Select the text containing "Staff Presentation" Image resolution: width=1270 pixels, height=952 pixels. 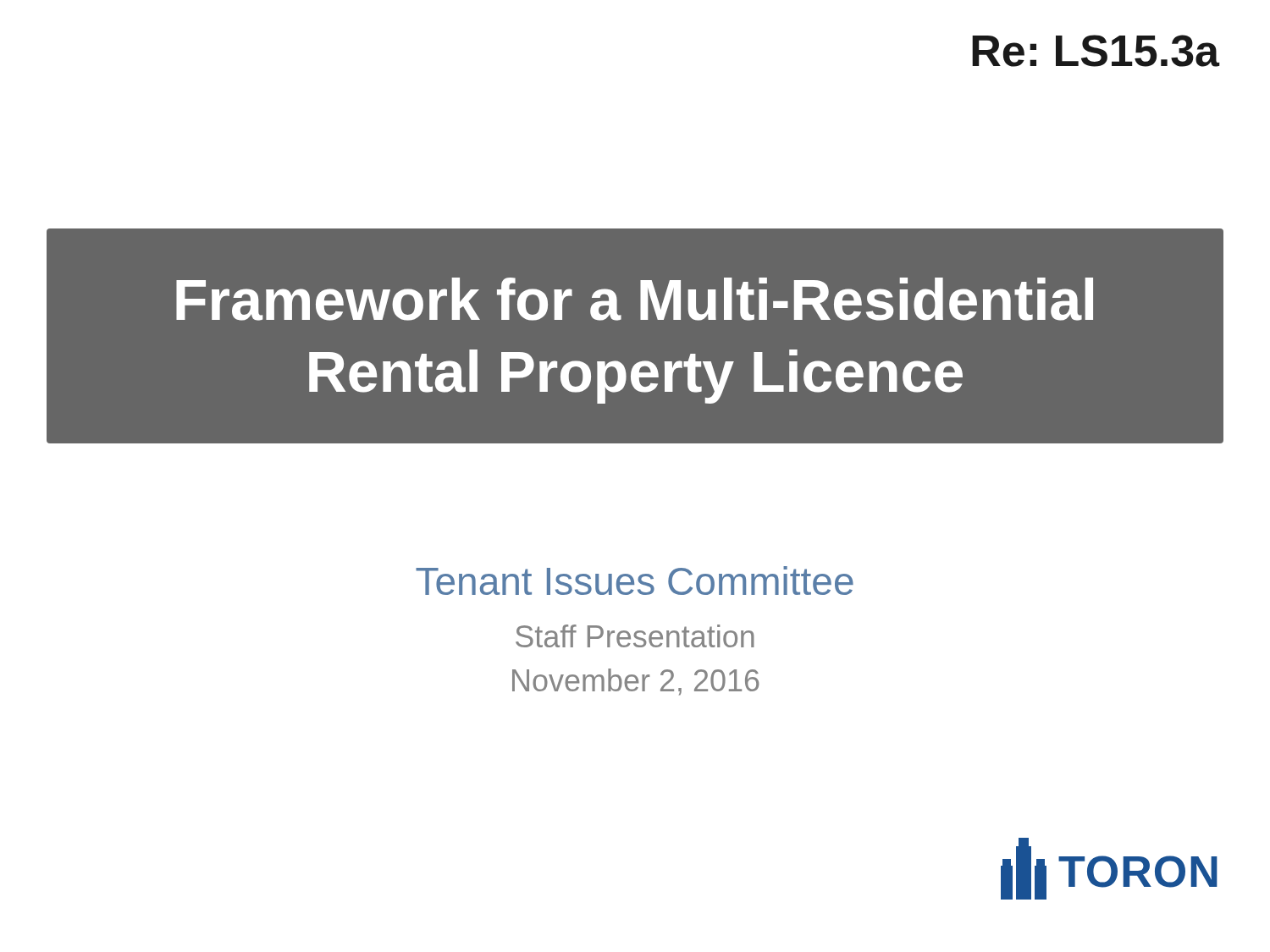click(x=635, y=637)
